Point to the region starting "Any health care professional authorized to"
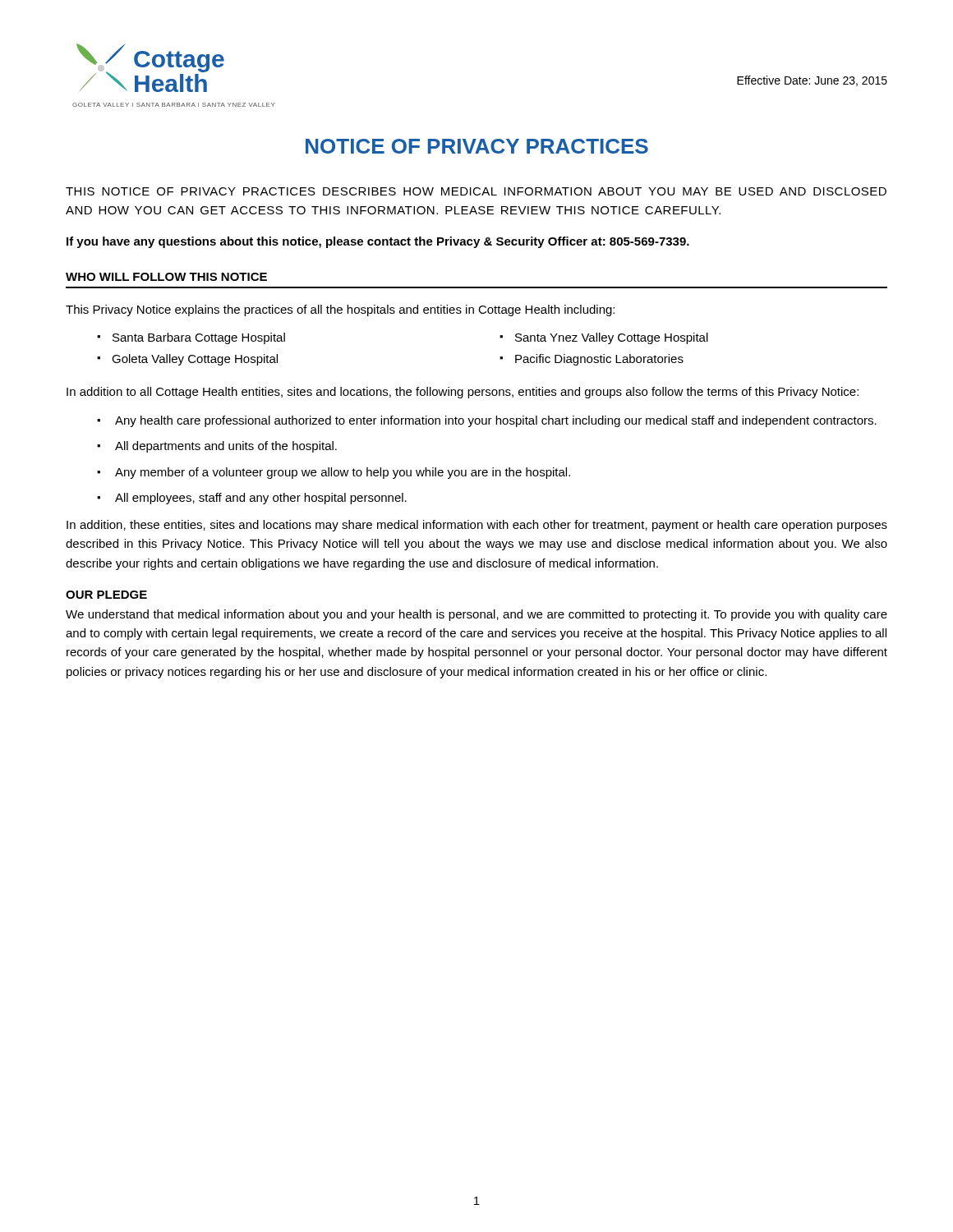Image resolution: width=953 pixels, height=1232 pixels. tap(496, 420)
